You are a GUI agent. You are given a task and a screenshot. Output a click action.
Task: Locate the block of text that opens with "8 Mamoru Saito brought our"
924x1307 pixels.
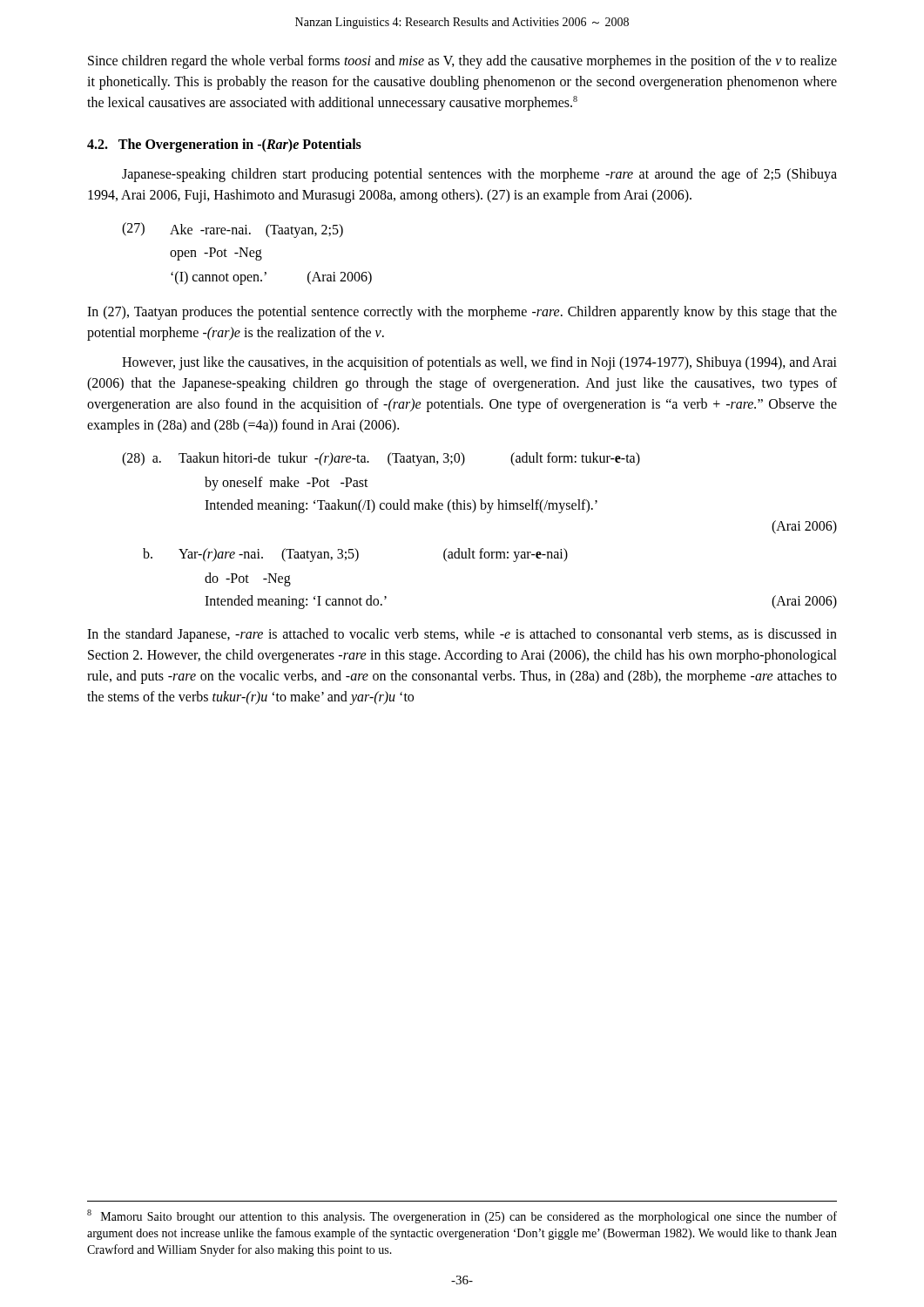[x=462, y=1232]
